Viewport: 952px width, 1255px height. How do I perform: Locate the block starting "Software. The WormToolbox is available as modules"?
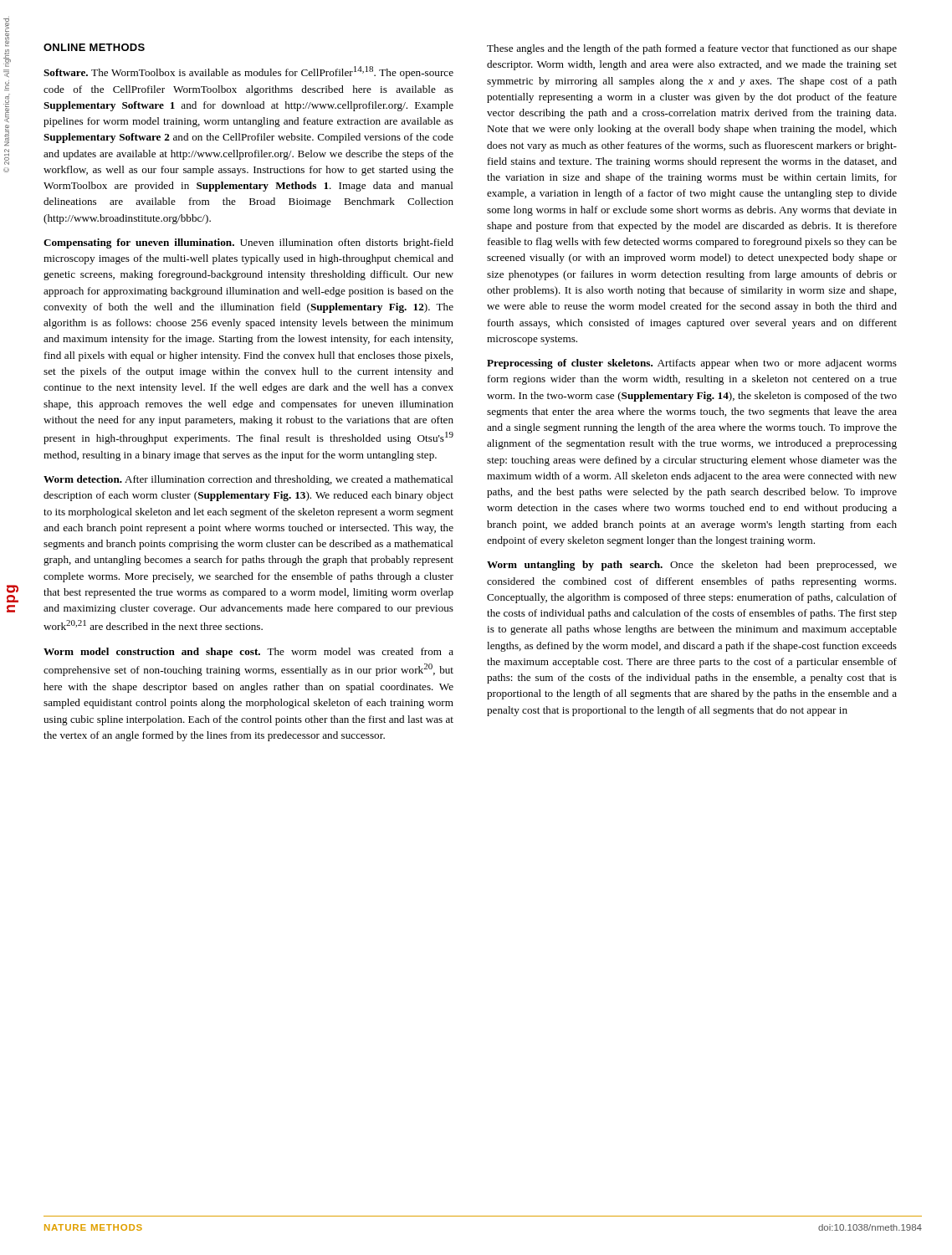pyautogui.click(x=248, y=144)
